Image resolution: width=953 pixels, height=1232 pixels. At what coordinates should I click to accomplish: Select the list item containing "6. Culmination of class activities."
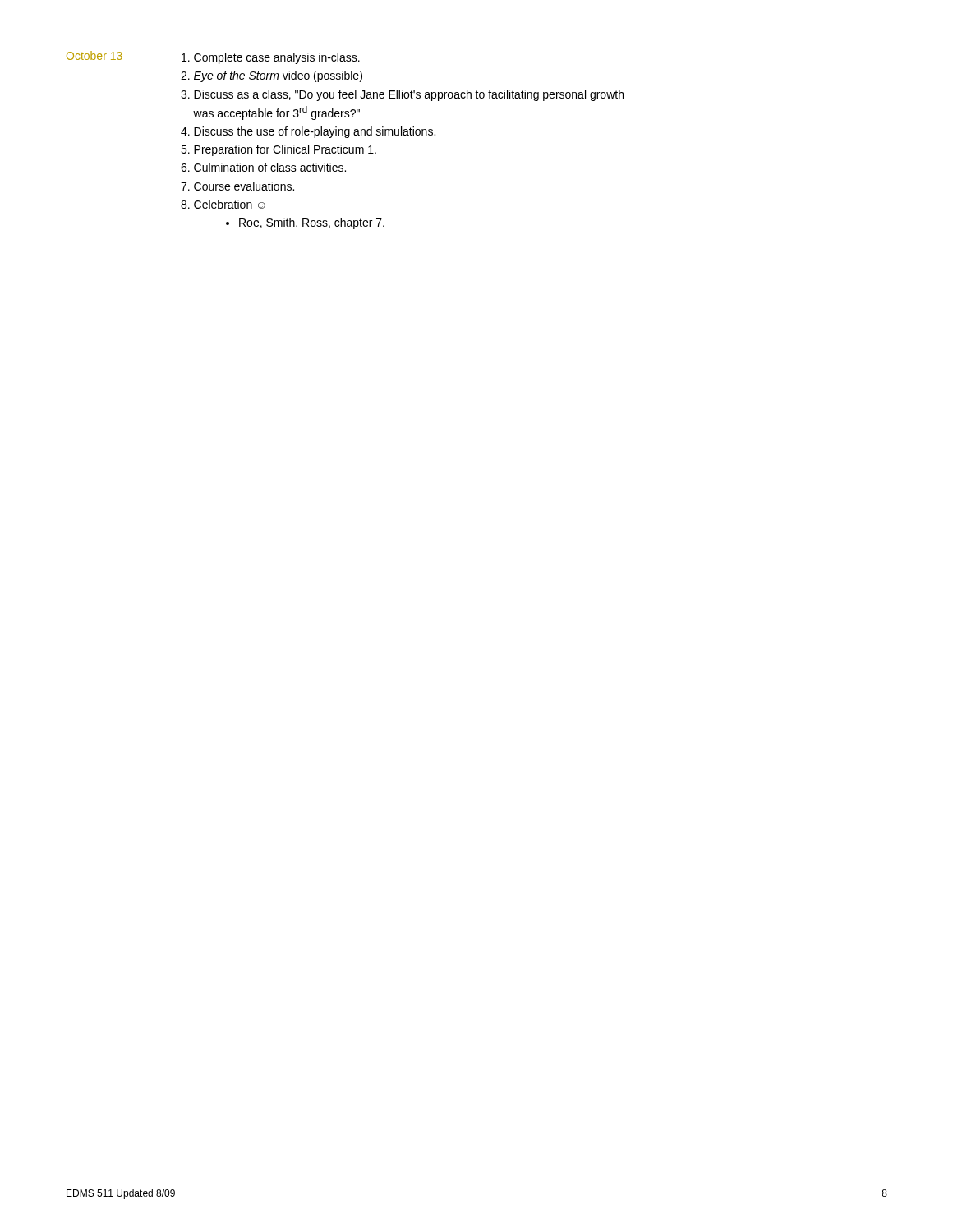264,168
